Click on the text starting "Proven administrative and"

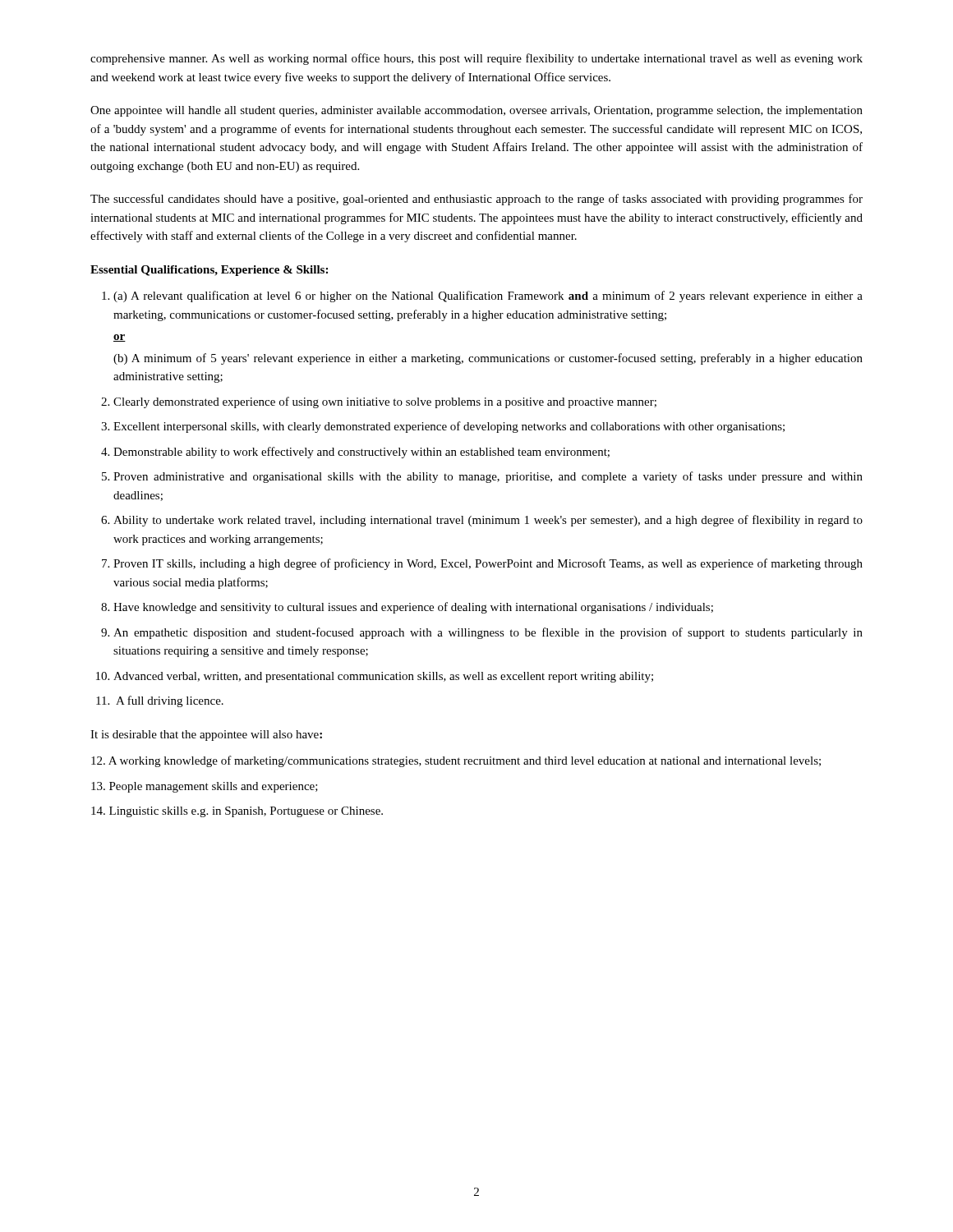[488, 486]
